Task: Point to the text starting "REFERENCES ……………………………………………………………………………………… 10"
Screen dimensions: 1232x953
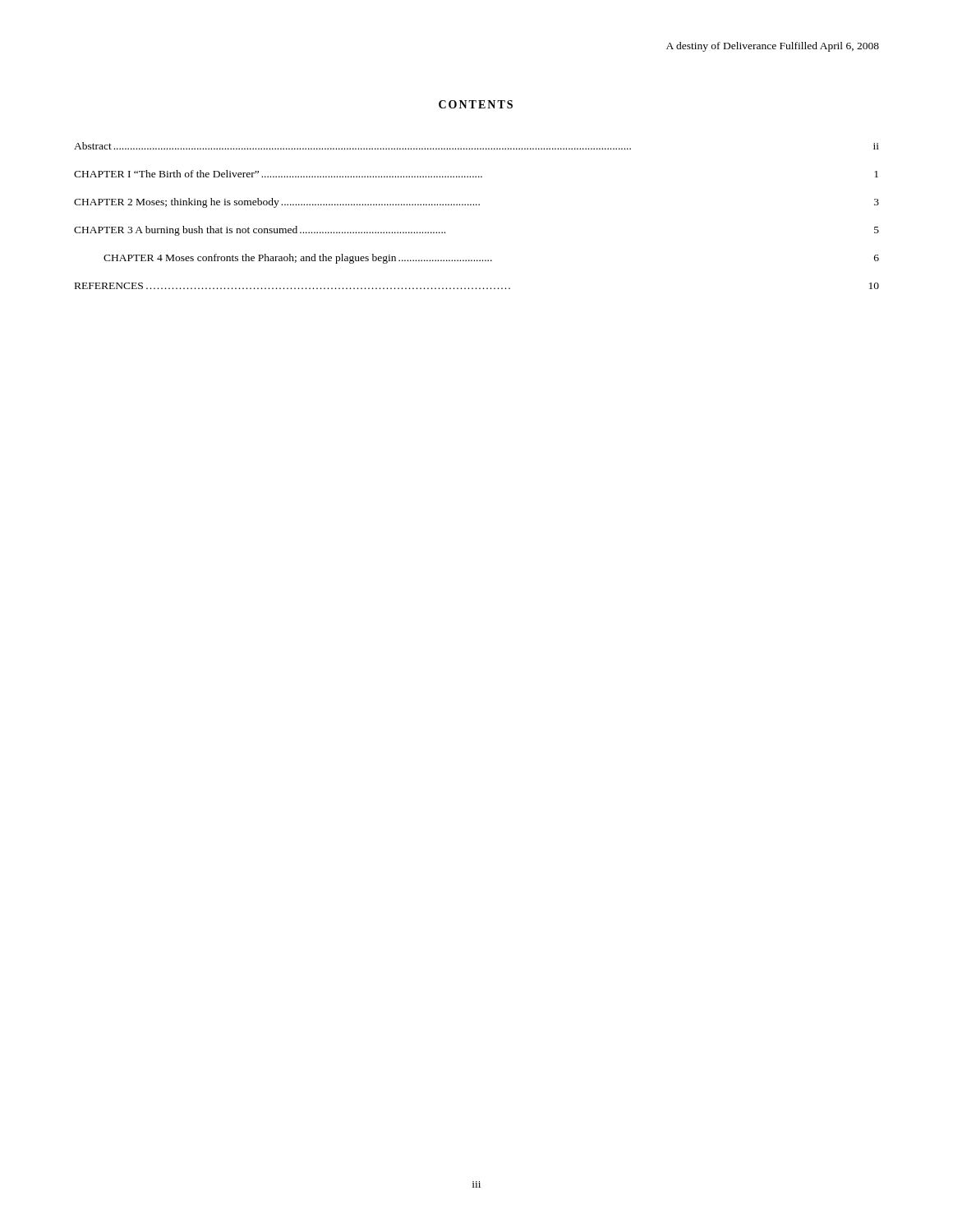Action: [x=476, y=286]
